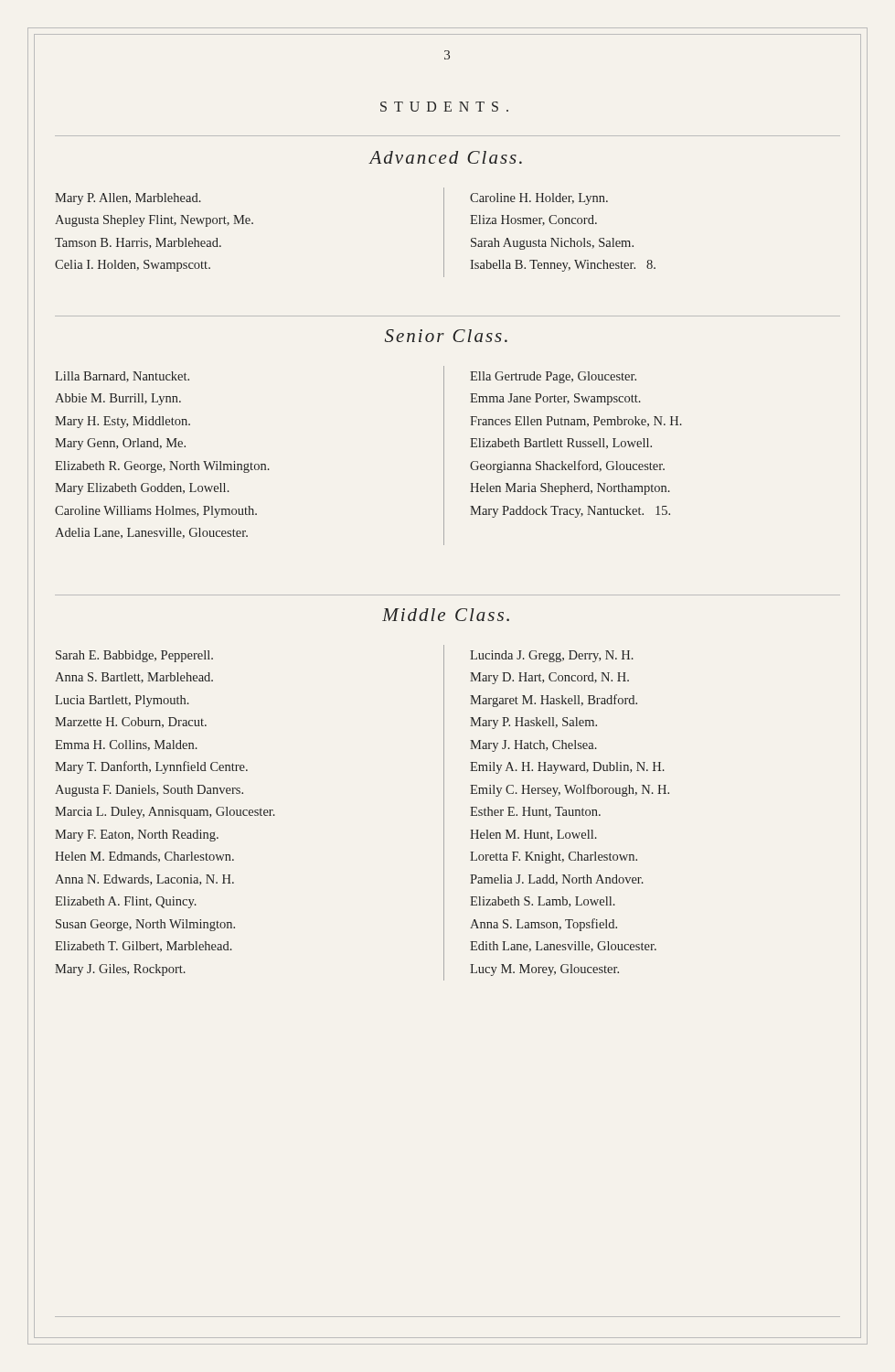Image resolution: width=895 pixels, height=1372 pixels.
Task: Where does it say "Augusta F. Daniels, South Danvers."?
Action: (240, 789)
